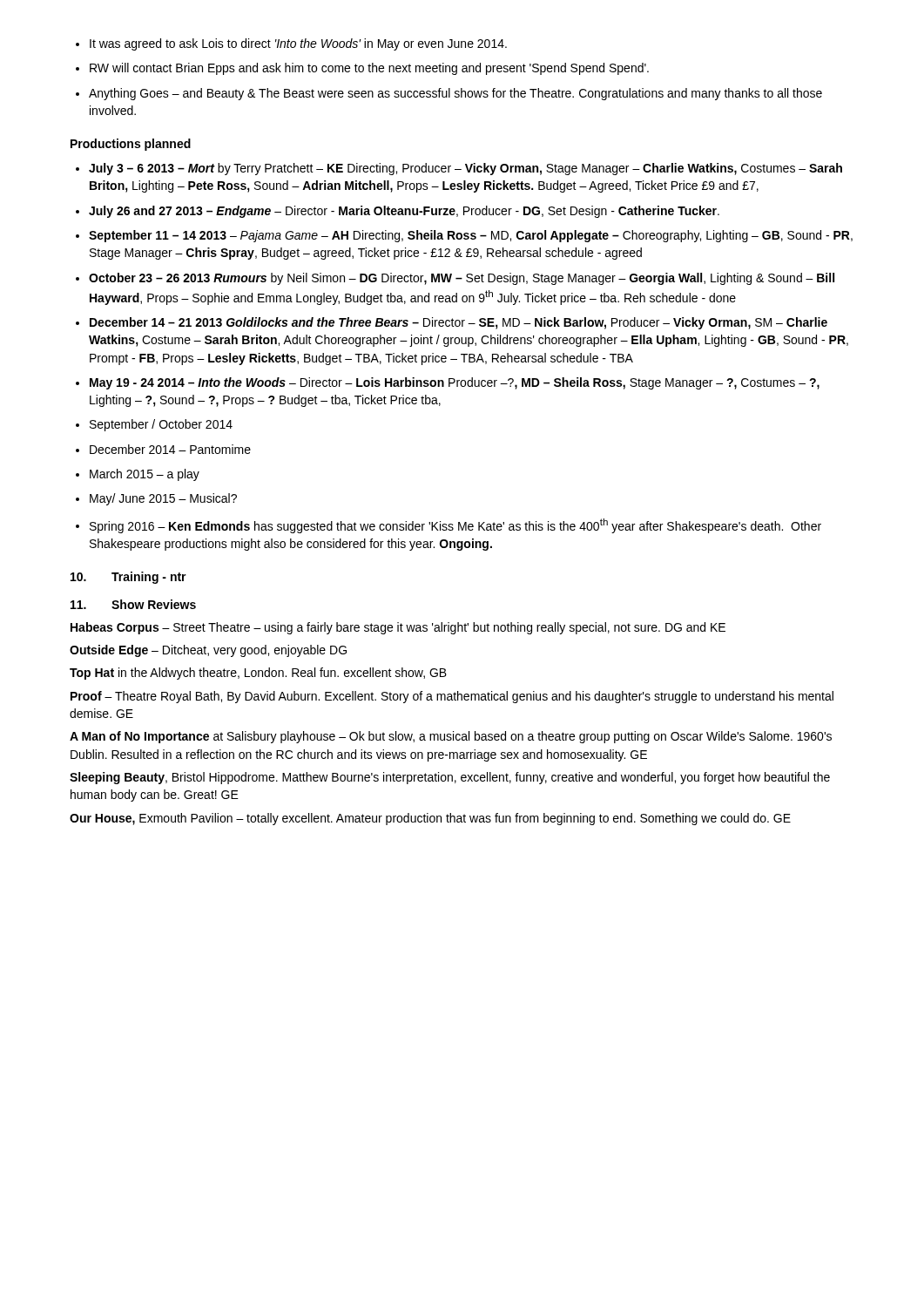The image size is (924, 1307).
Task: Click on the passage starting "It was agreed to ask Lois"
Action: [472, 44]
